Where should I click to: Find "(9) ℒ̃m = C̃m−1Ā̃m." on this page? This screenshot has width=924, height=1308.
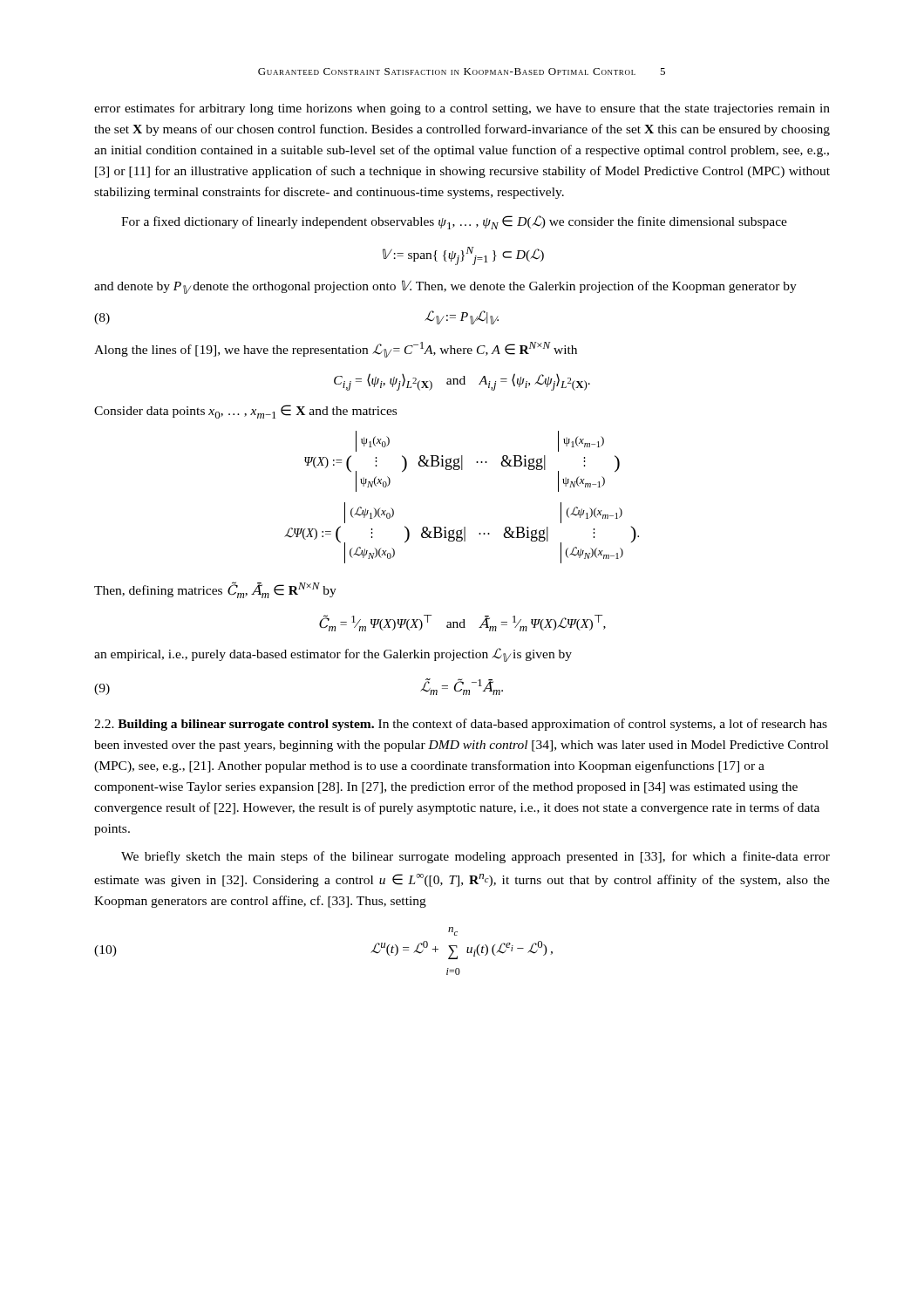(x=103, y=686)
